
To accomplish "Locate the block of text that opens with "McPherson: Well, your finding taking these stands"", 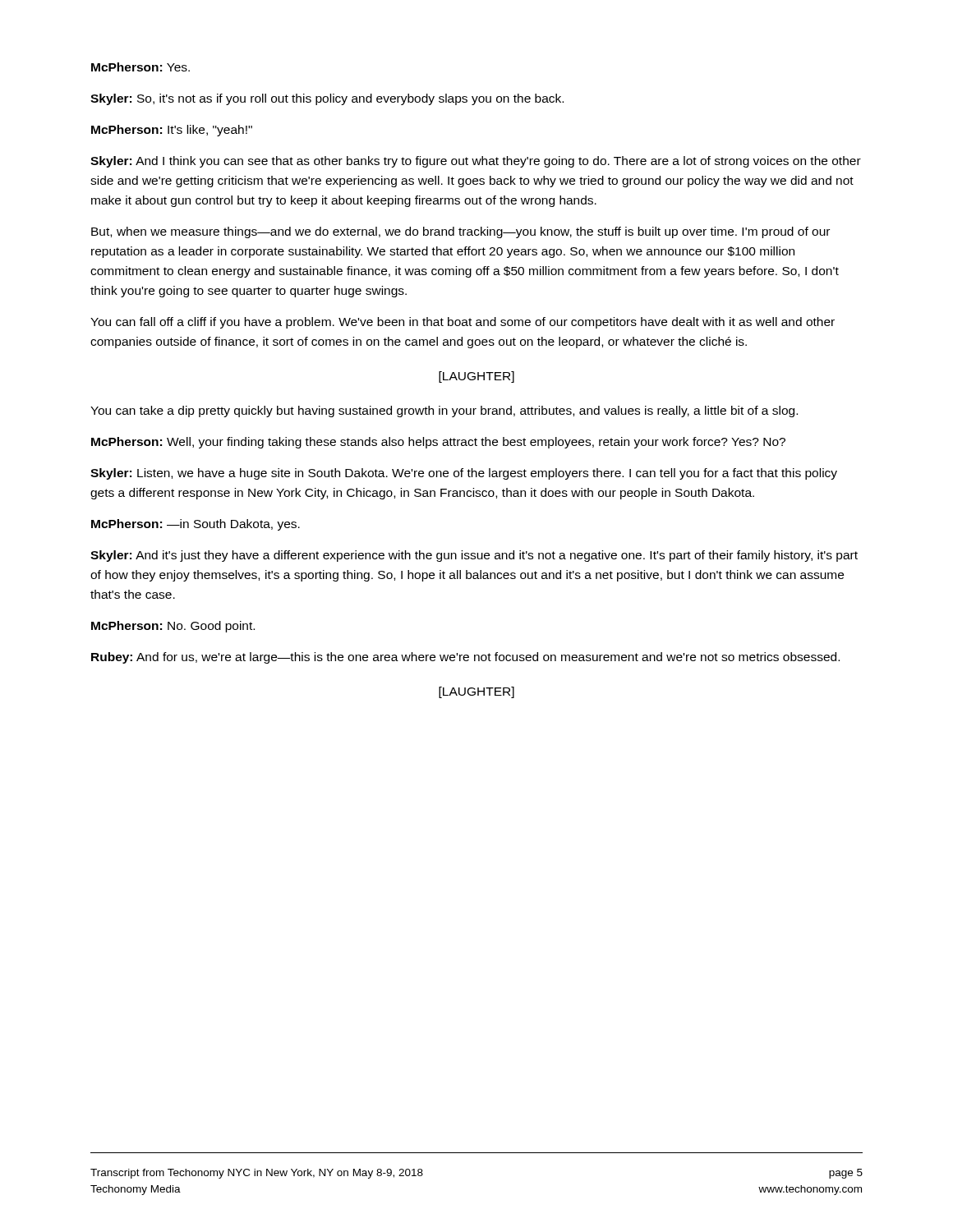I will [x=438, y=442].
